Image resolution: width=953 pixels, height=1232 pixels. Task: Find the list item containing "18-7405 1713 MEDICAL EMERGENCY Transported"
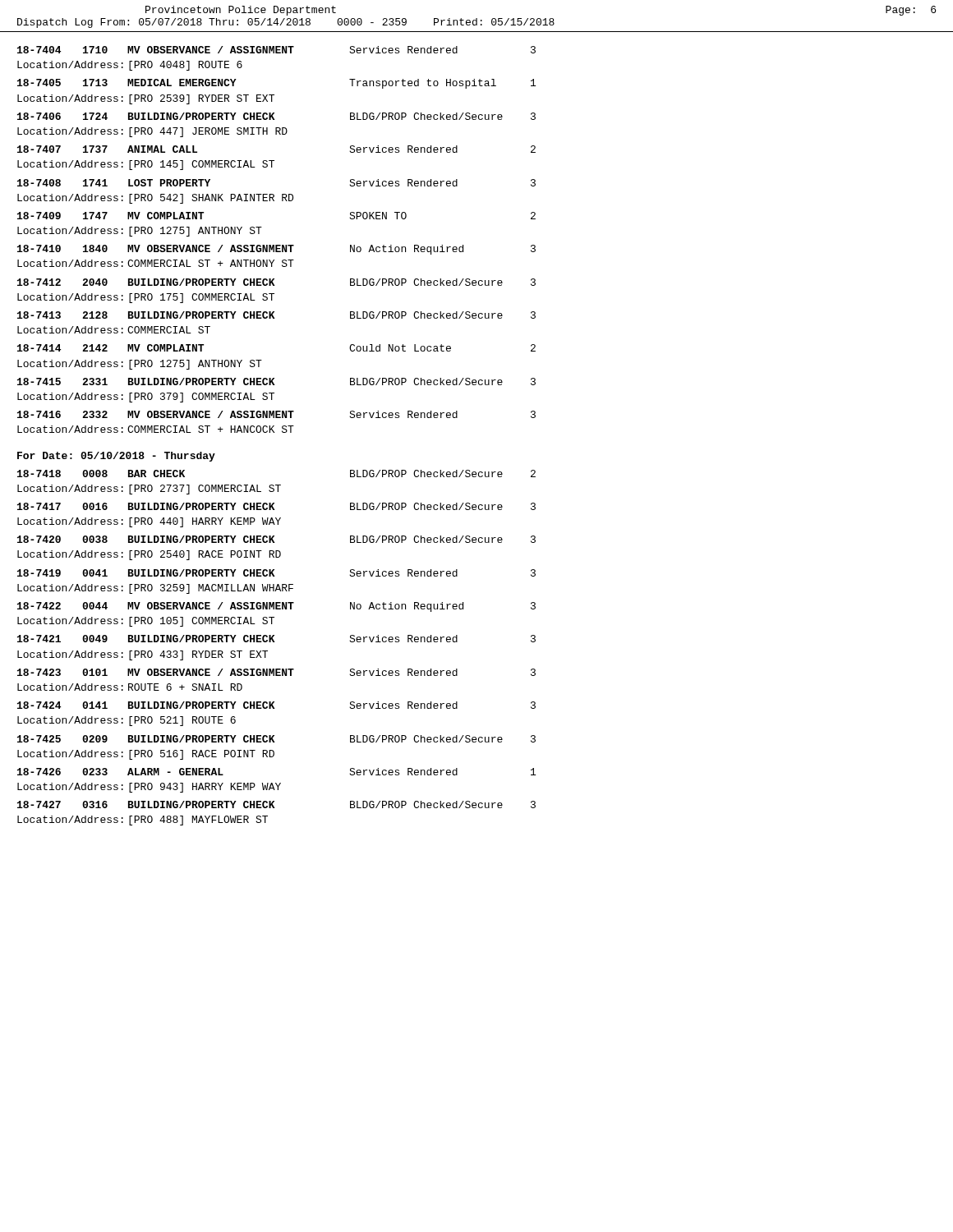point(476,92)
